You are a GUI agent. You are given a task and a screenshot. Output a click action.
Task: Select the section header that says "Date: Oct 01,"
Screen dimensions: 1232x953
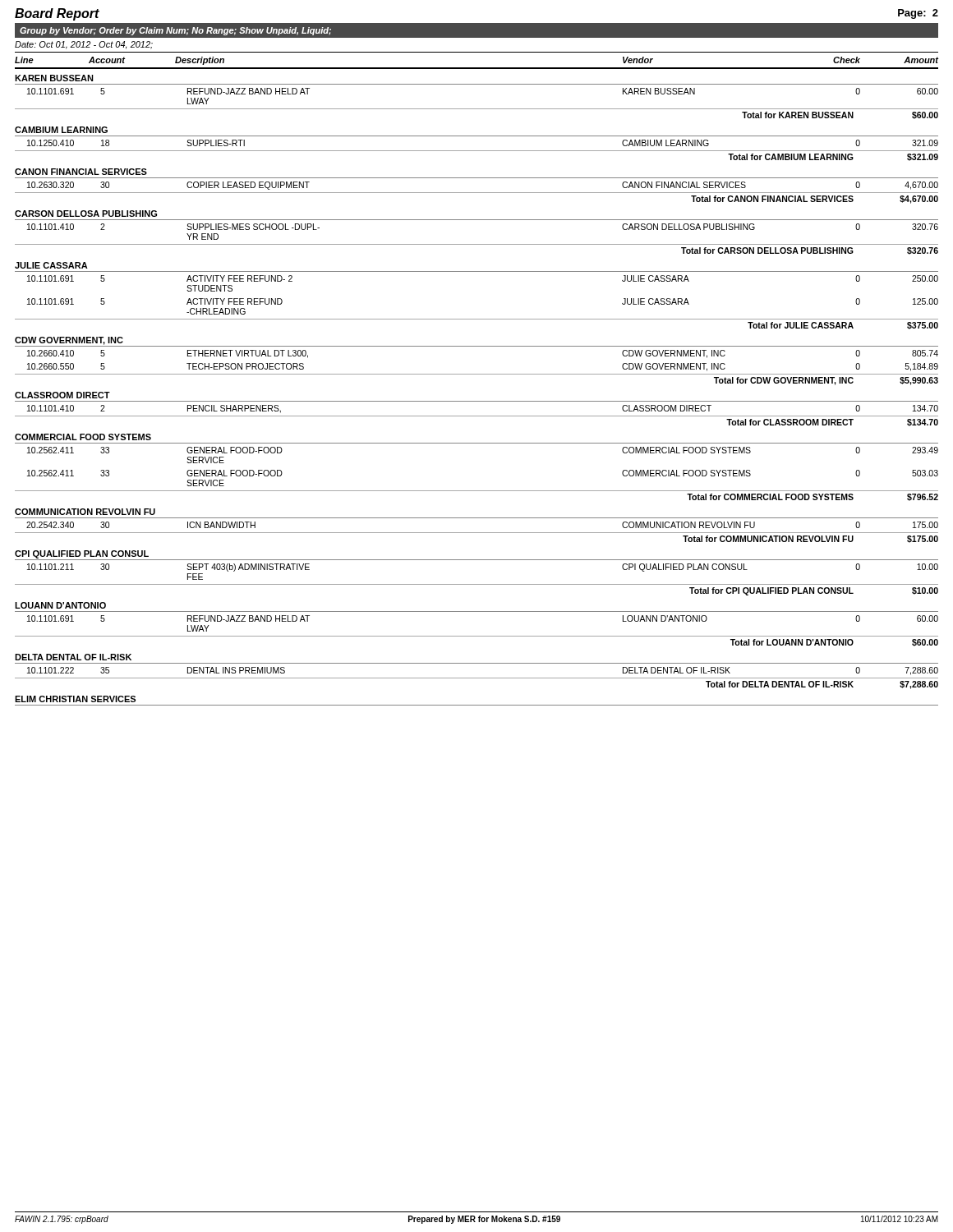[84, 44]
